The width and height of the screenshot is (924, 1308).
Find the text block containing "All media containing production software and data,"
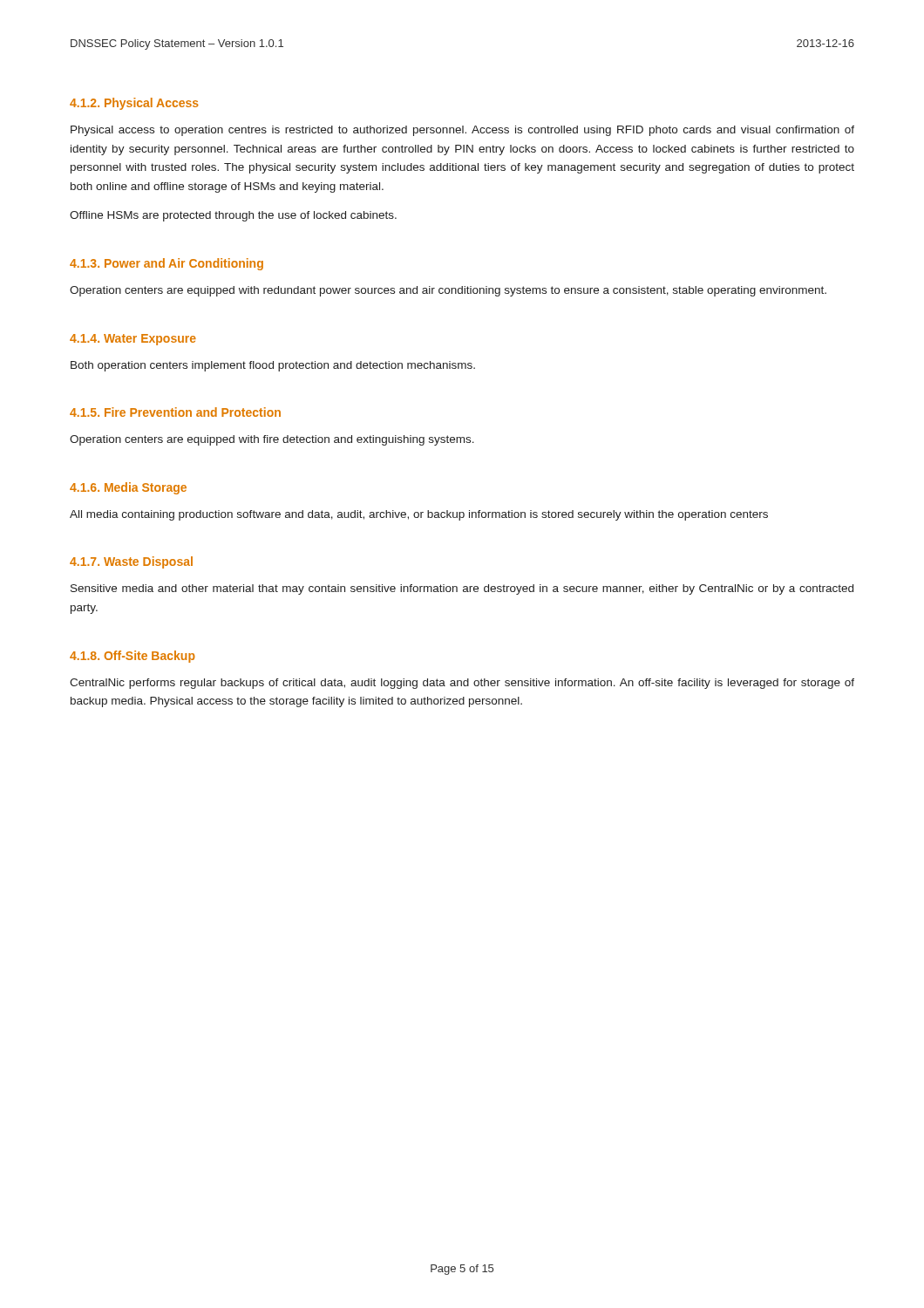click(419, 514)
